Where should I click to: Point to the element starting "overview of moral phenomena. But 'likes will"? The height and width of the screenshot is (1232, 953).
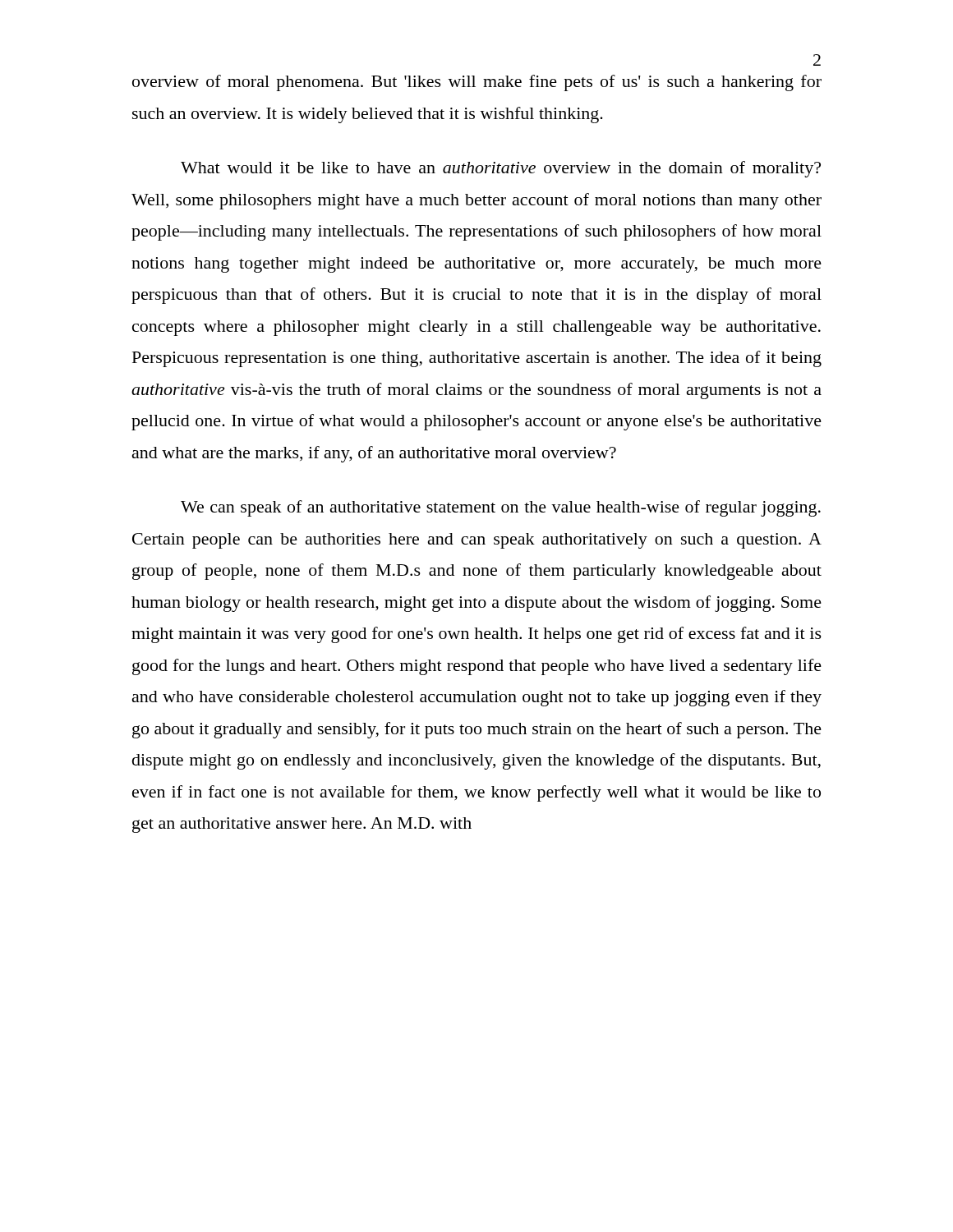[x=476, y=97]
